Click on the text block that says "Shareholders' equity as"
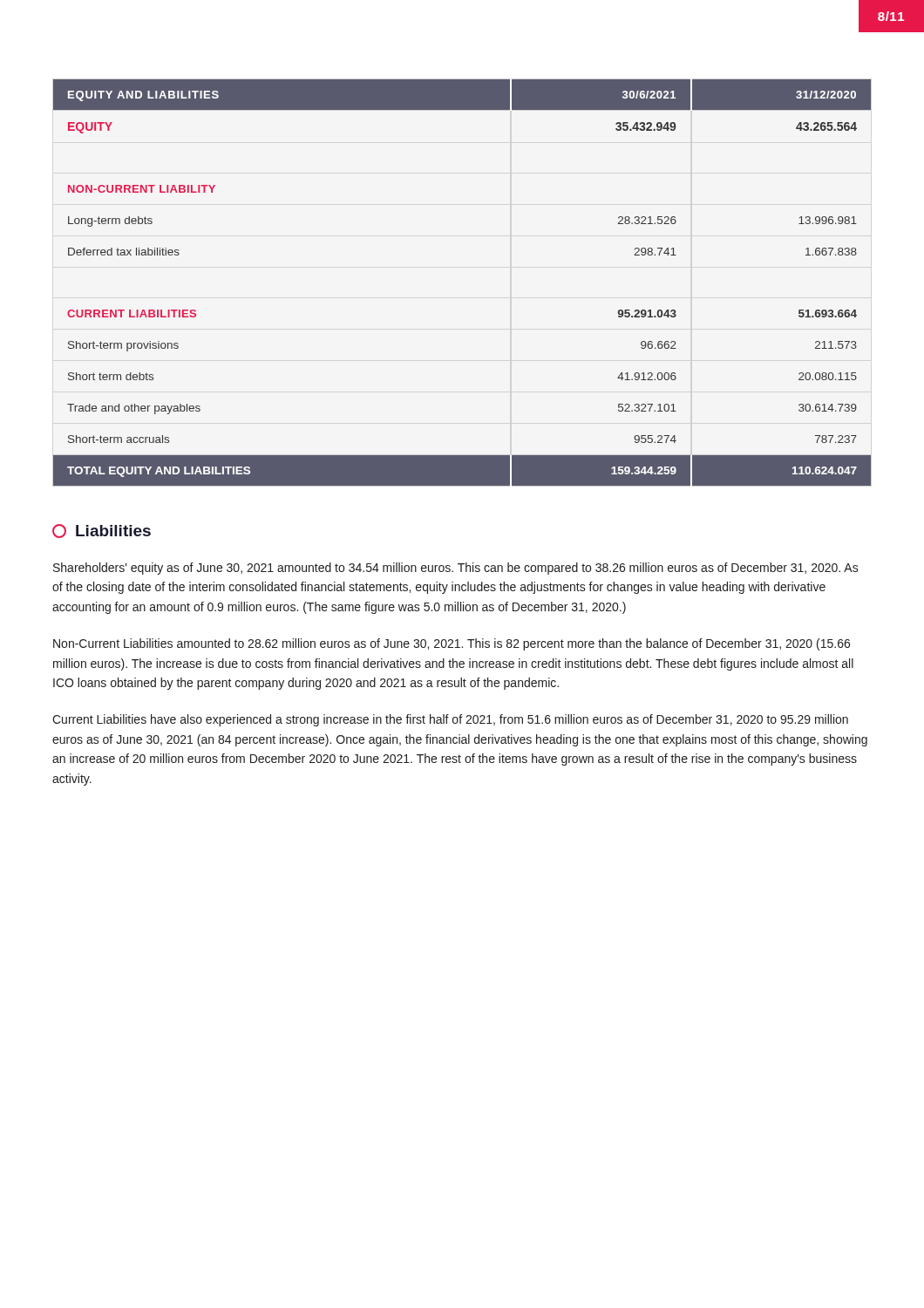 tap(455, 587)
